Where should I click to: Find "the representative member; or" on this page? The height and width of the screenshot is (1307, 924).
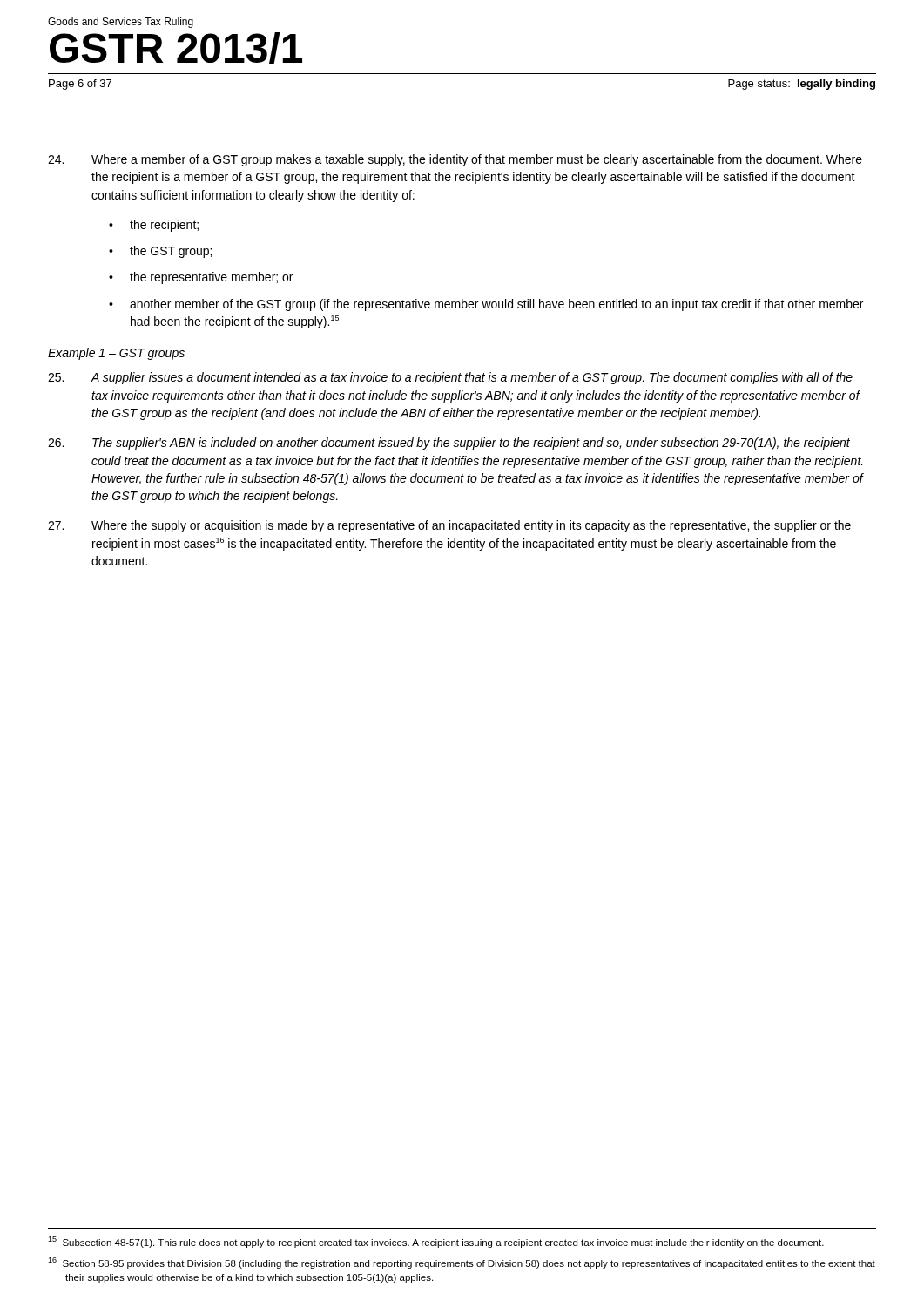(x=211, y=278)
